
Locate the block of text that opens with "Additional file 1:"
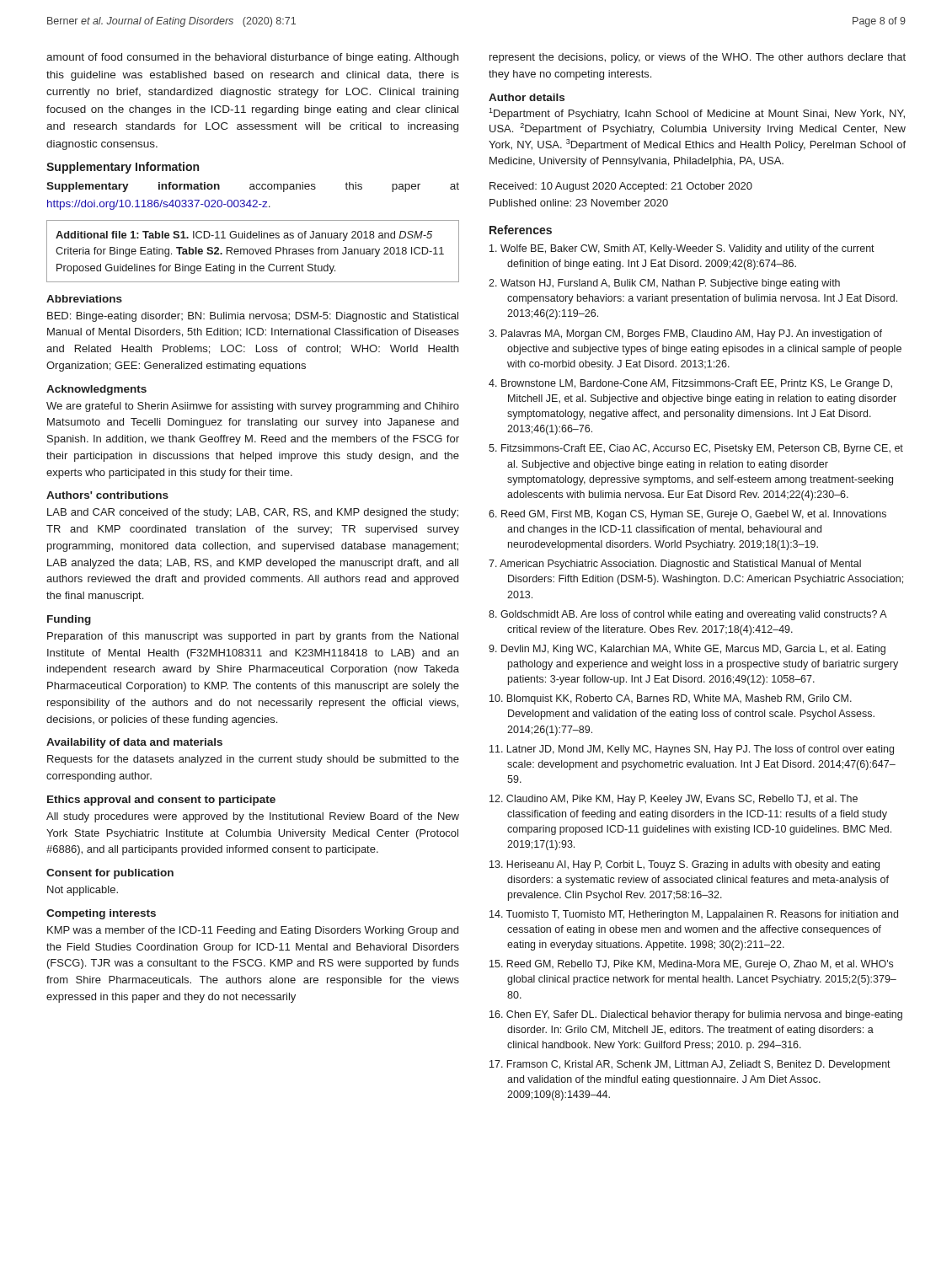pos(250,251)
